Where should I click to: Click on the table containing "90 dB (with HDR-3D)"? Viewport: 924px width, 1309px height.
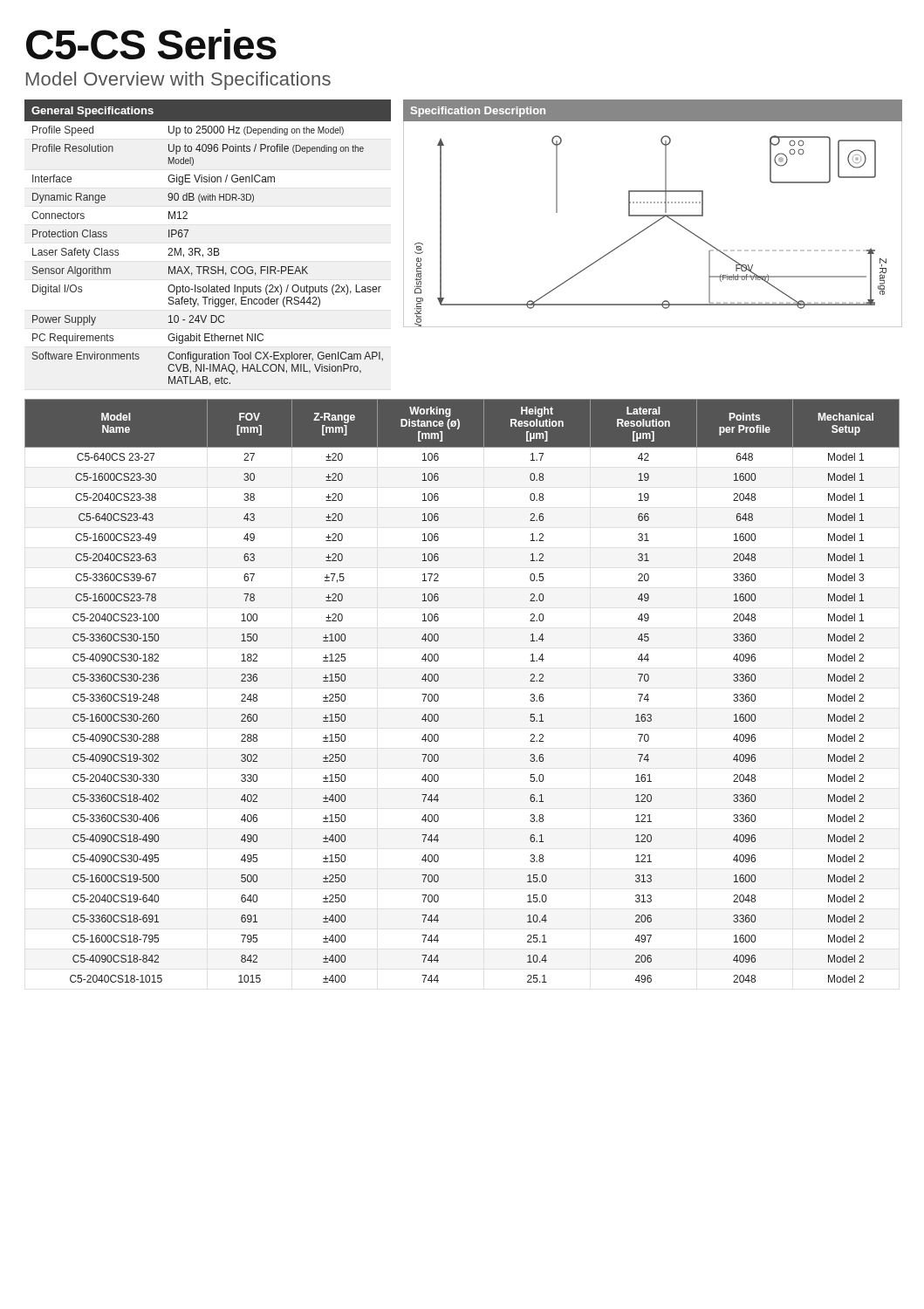[208, 245]
